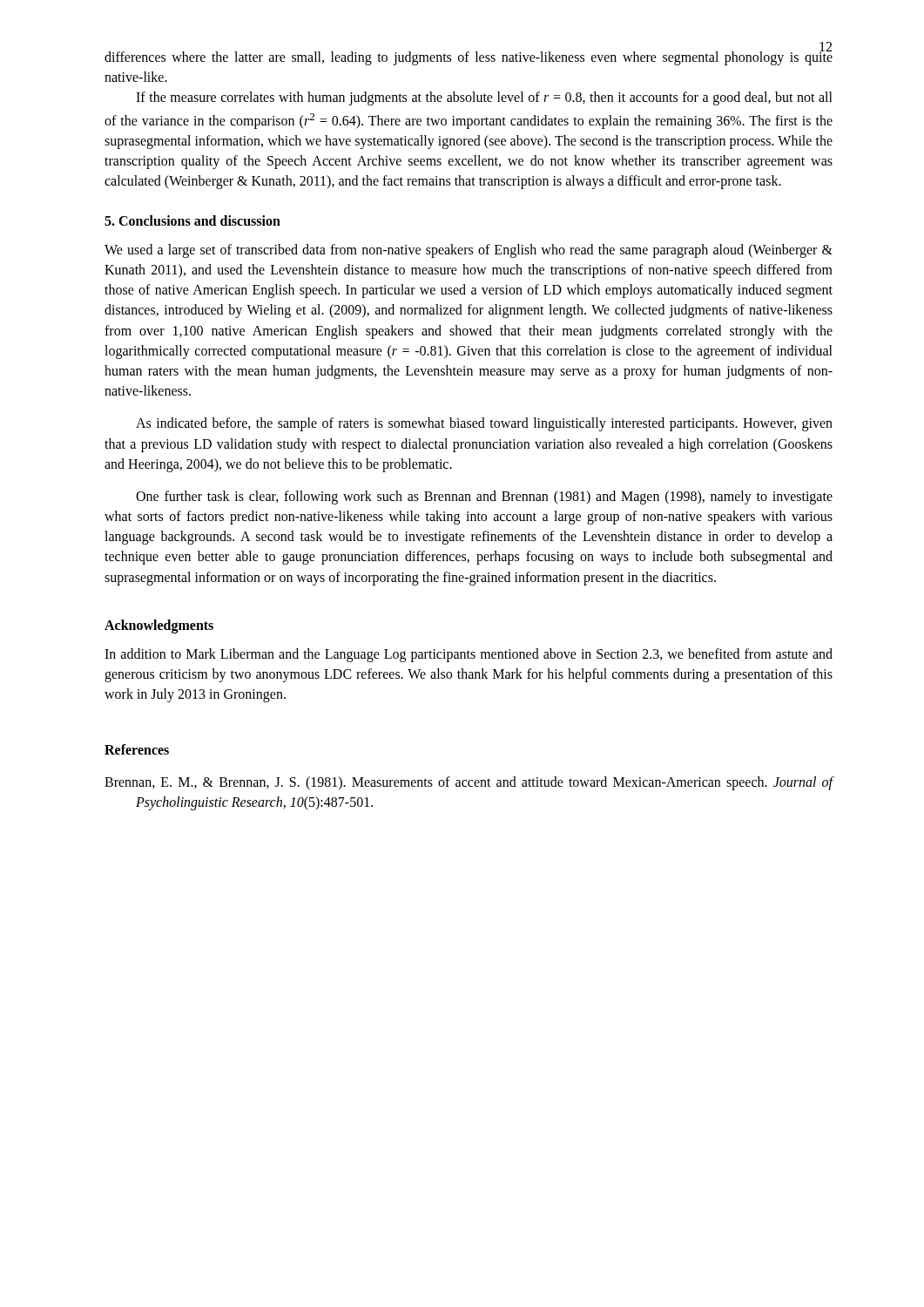Locate the block of text that opens with "One further task is clear,"
Viewport: 924px width, 1307px height.
point(469,537)
